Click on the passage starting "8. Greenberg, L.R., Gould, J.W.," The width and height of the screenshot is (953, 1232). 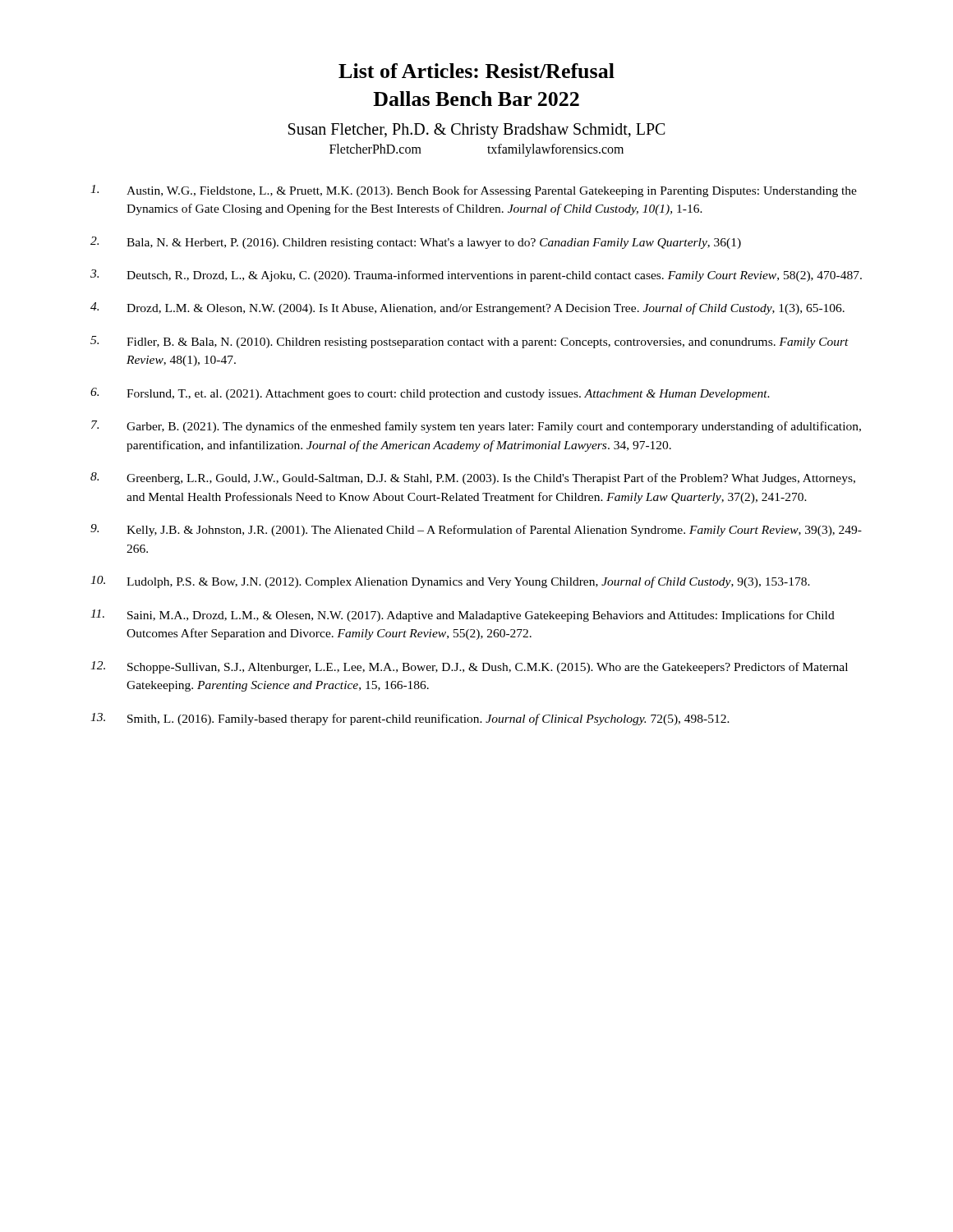[476, 488]
